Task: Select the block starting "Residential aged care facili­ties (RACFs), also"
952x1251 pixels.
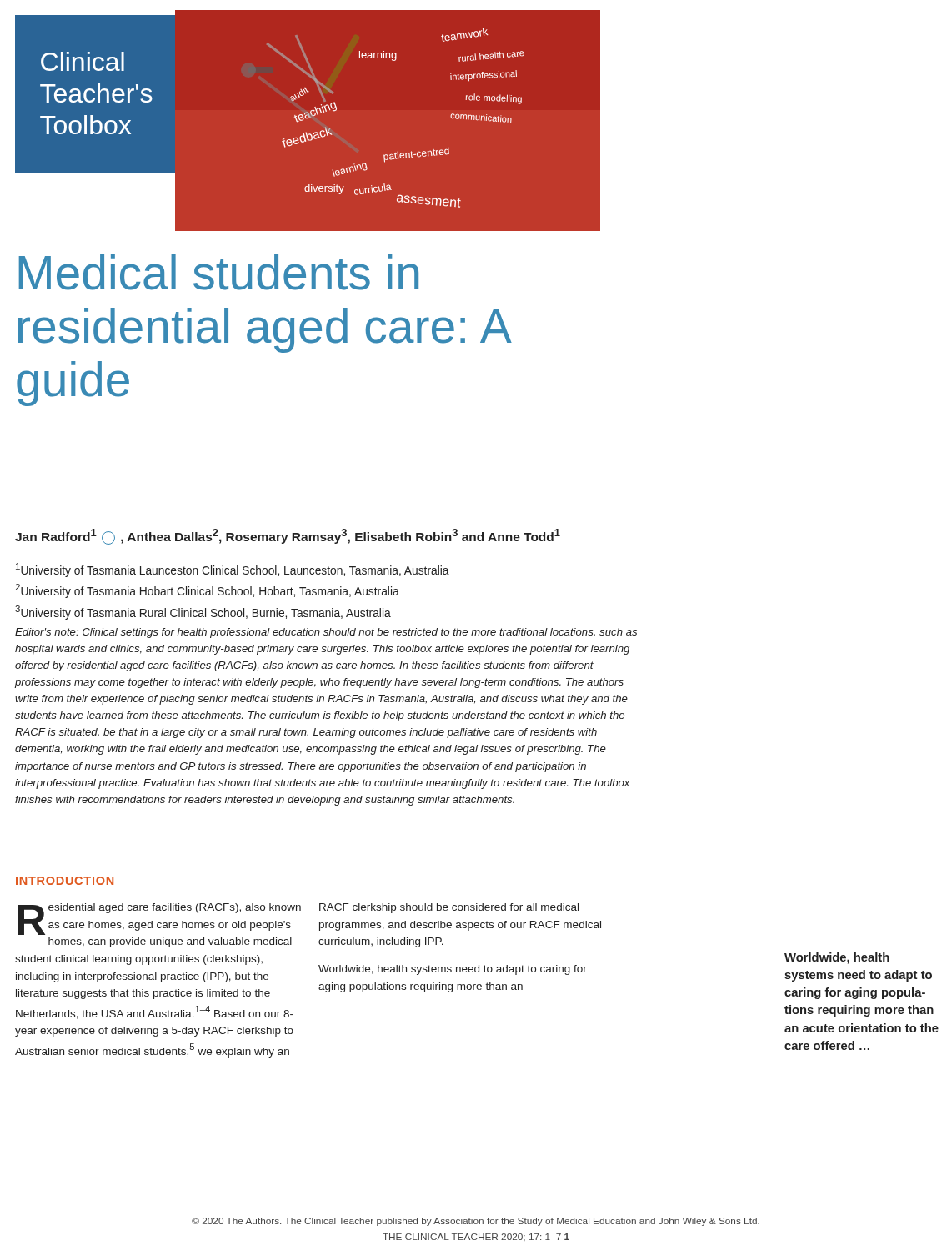Action: tap(160, 979)
